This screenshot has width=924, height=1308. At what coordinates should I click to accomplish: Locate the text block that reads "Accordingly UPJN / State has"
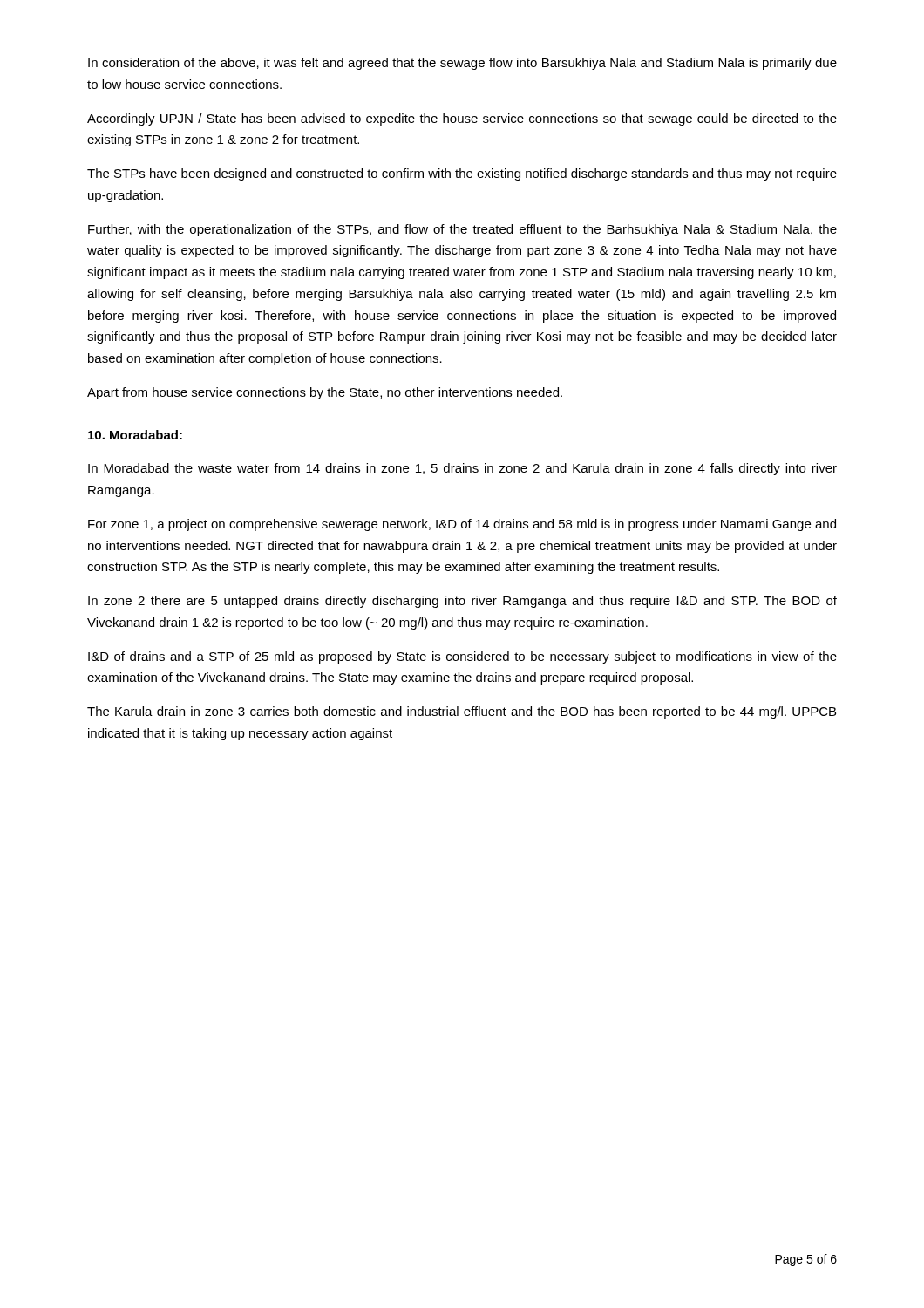(x=462, y=129)
